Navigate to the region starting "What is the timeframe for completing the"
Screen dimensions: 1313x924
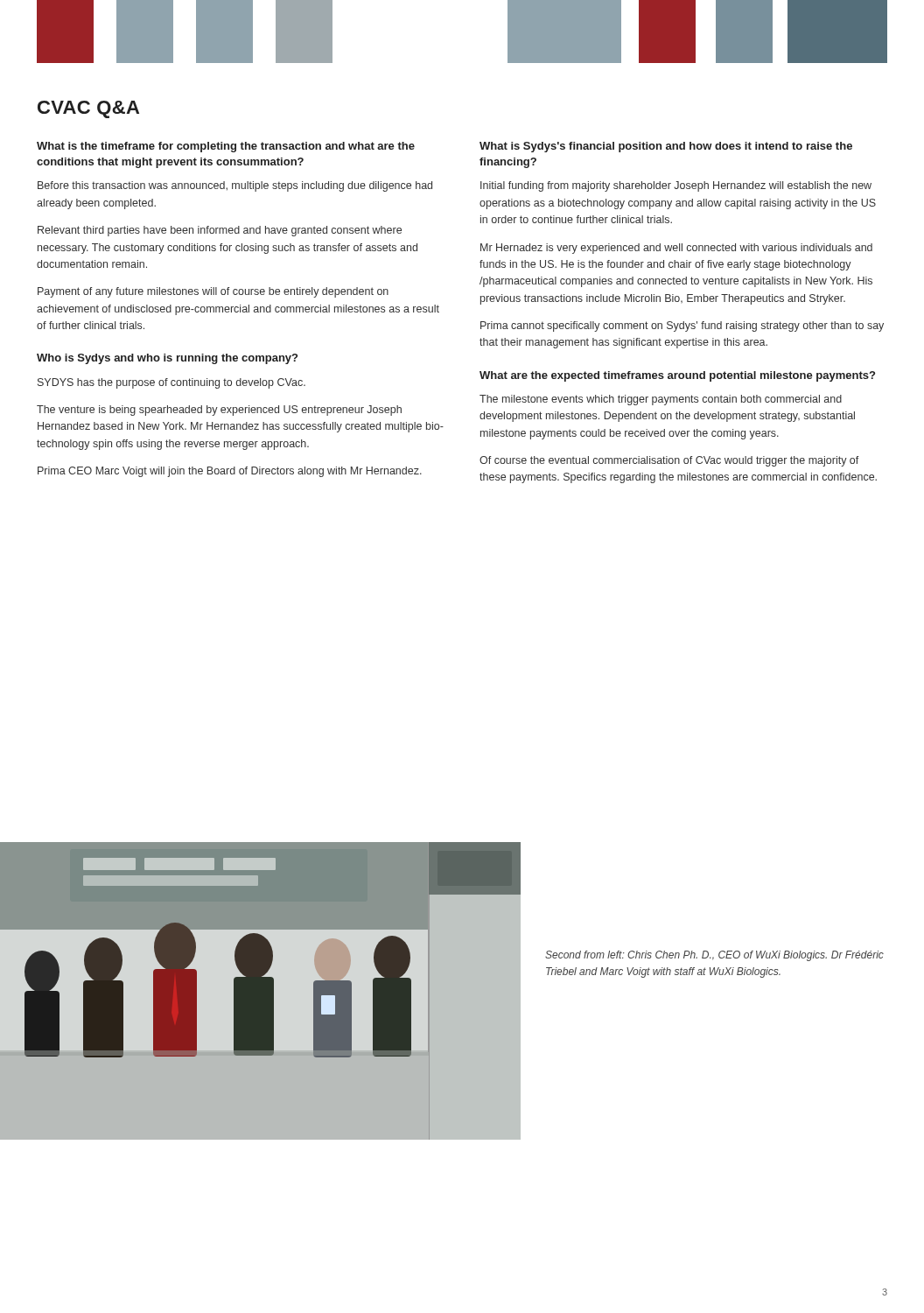[226, 154]
